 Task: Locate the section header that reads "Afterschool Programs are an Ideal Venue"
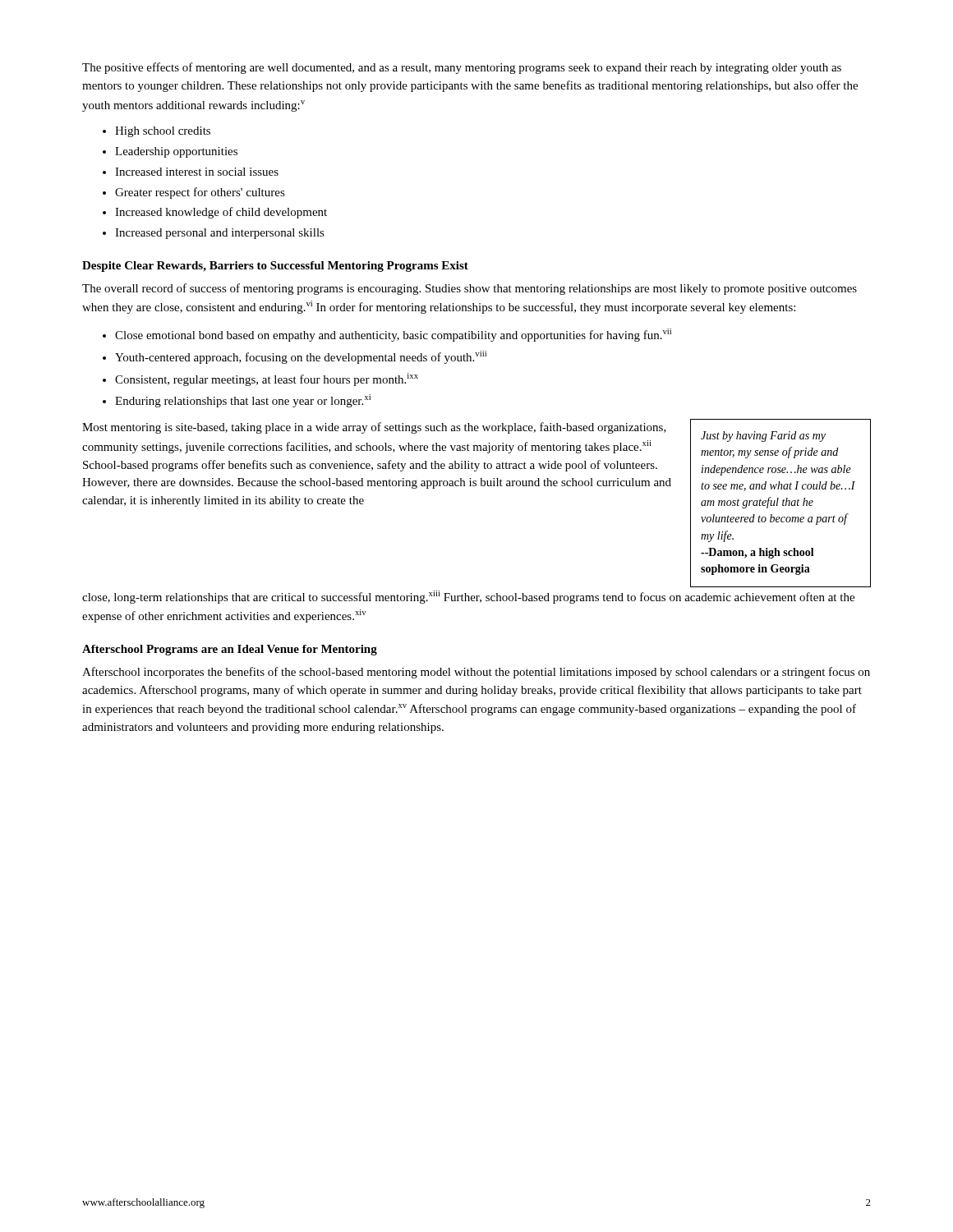pos(229,649)
